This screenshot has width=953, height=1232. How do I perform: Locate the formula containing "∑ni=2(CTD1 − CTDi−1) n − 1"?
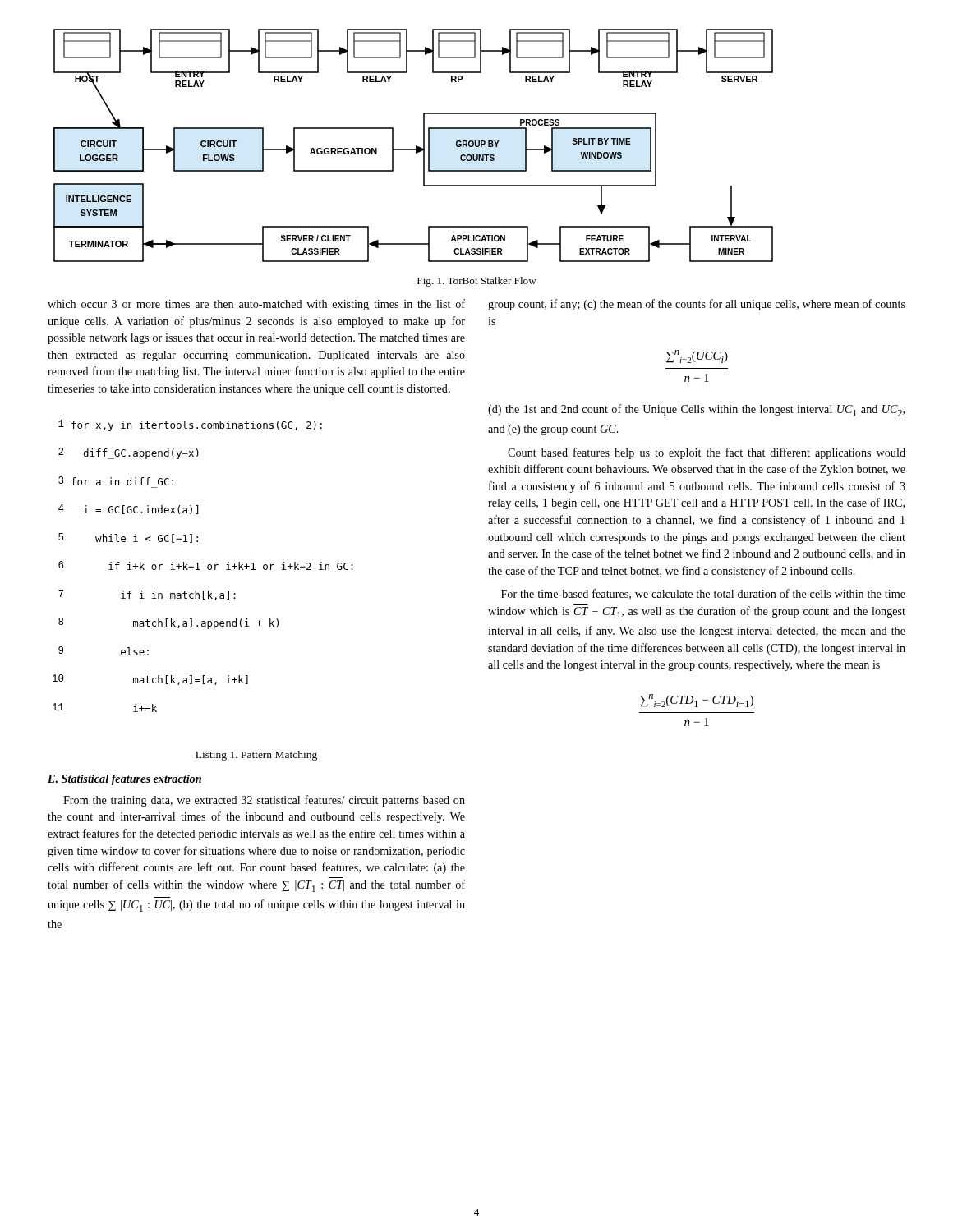pyautogui.click(x=697, y=710)
